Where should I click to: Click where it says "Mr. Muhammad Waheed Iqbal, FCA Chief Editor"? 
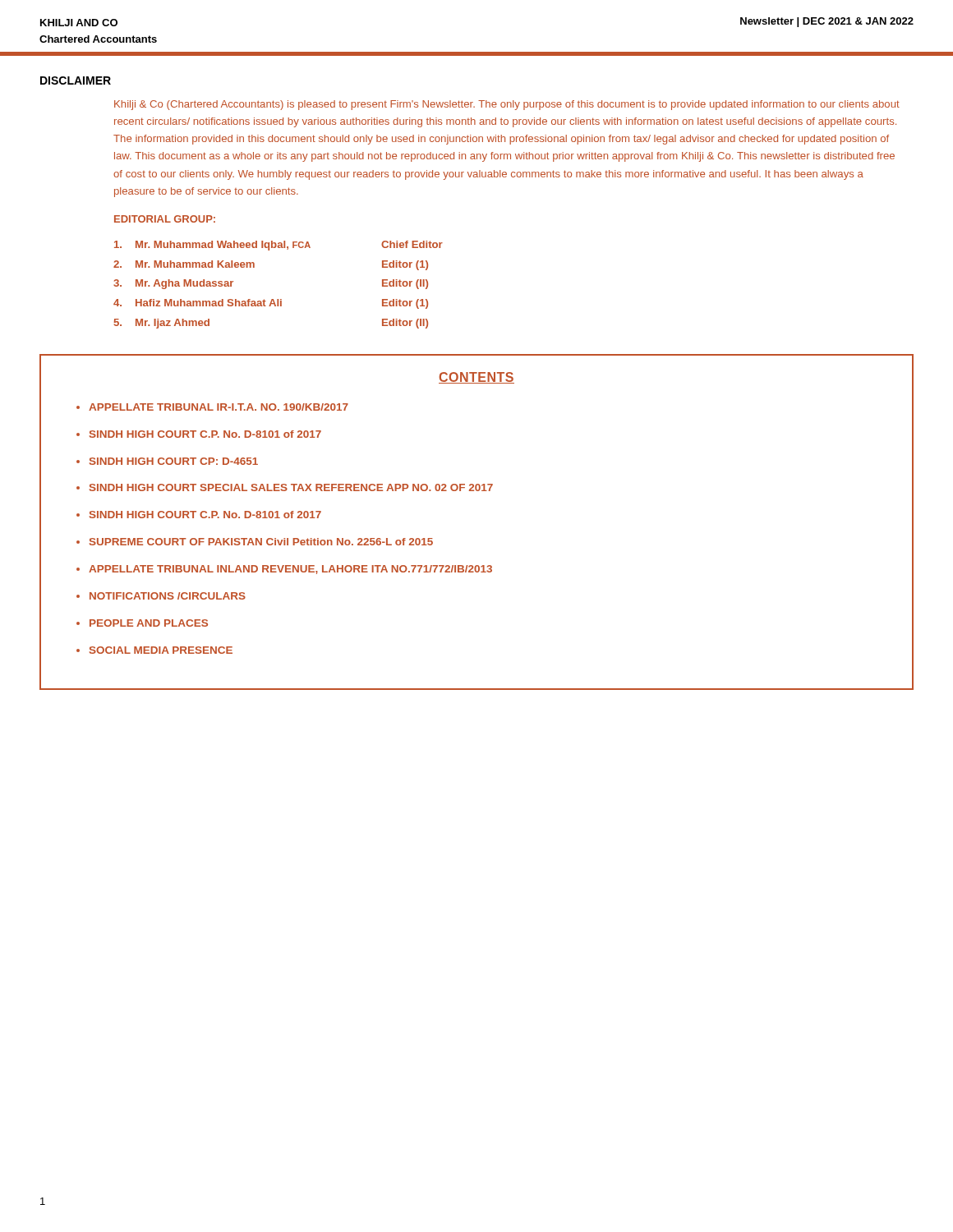coord(278,244)
